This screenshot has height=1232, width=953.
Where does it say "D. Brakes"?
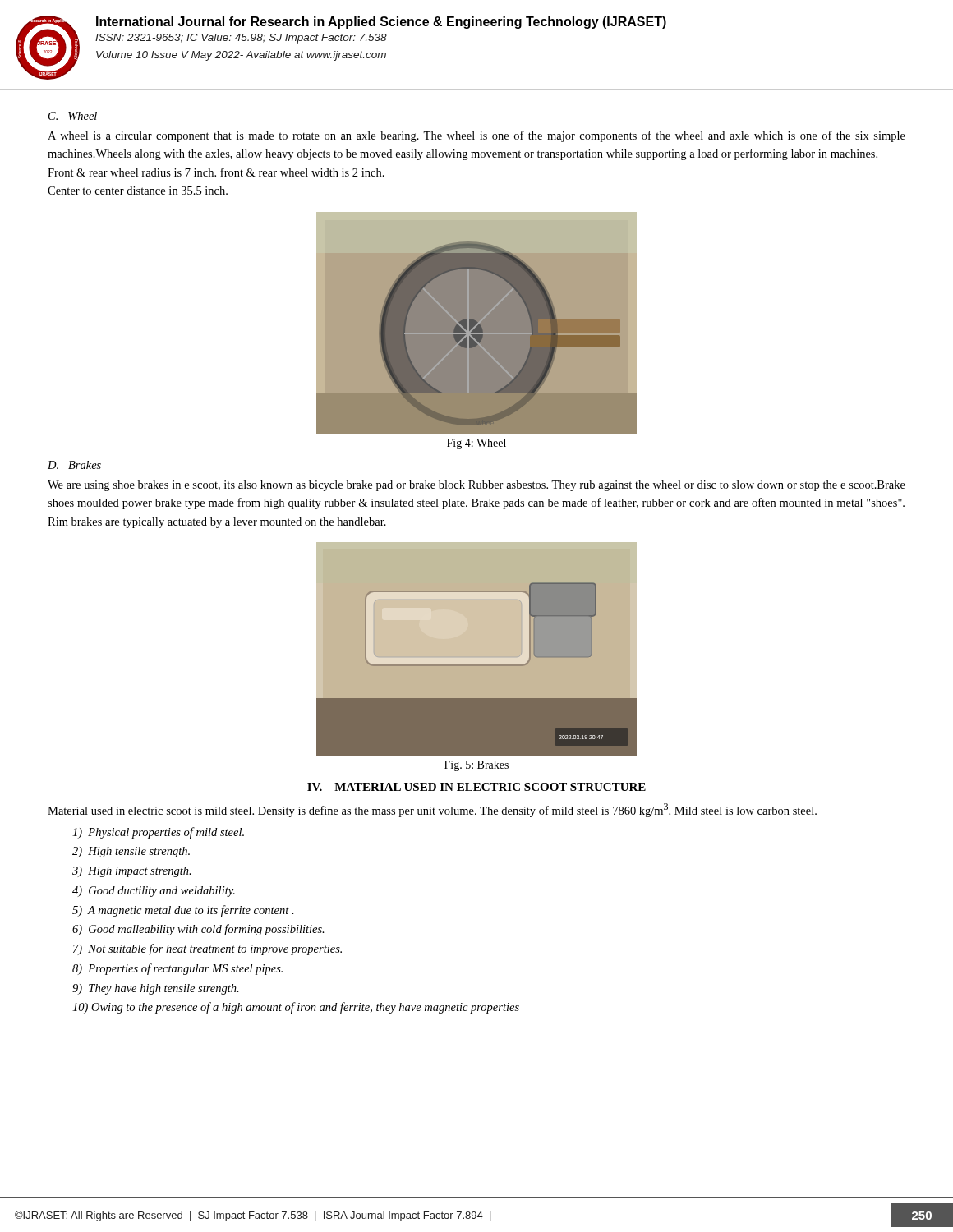coord(74,465)
